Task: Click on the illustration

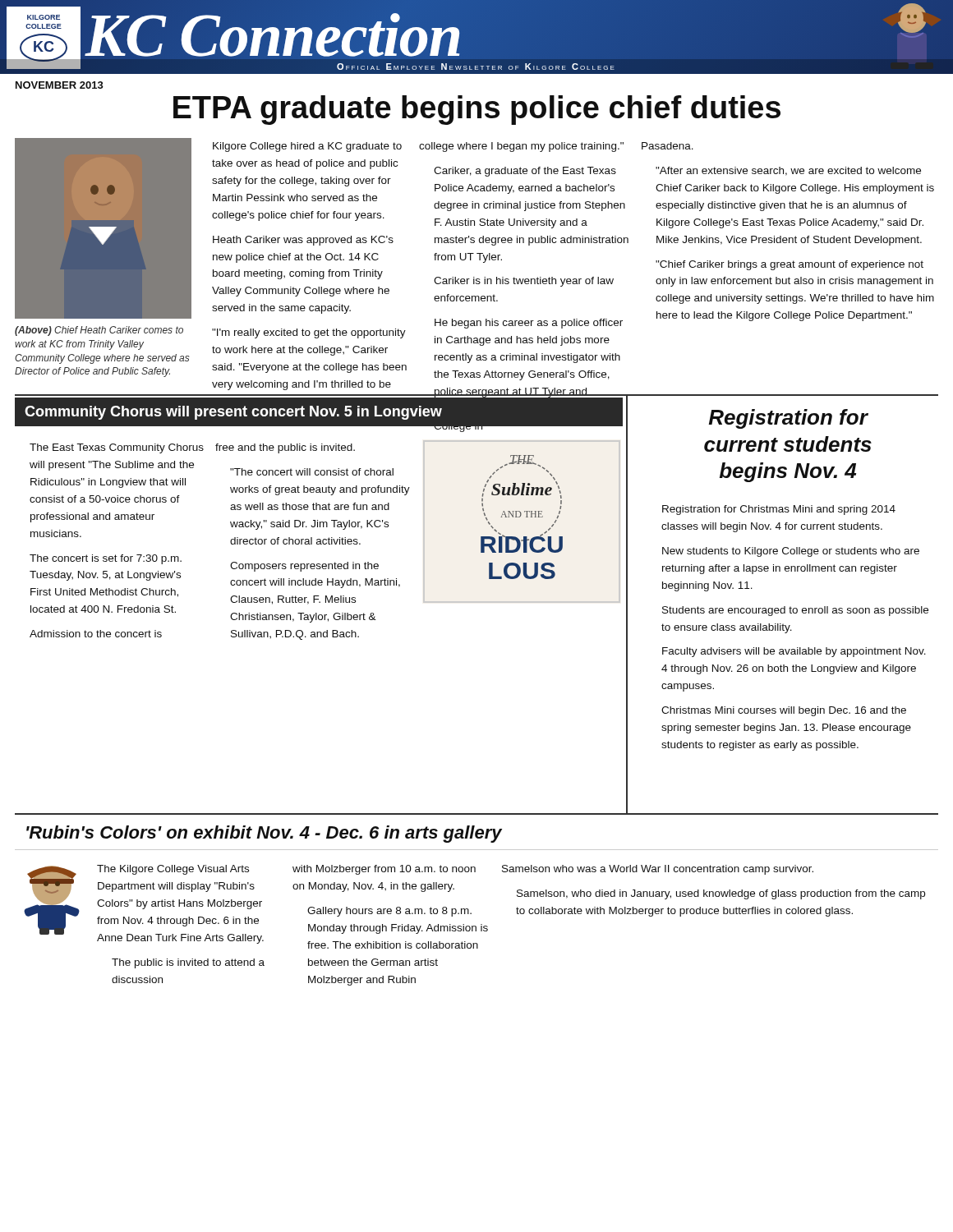Action: (x=522, y=522)
